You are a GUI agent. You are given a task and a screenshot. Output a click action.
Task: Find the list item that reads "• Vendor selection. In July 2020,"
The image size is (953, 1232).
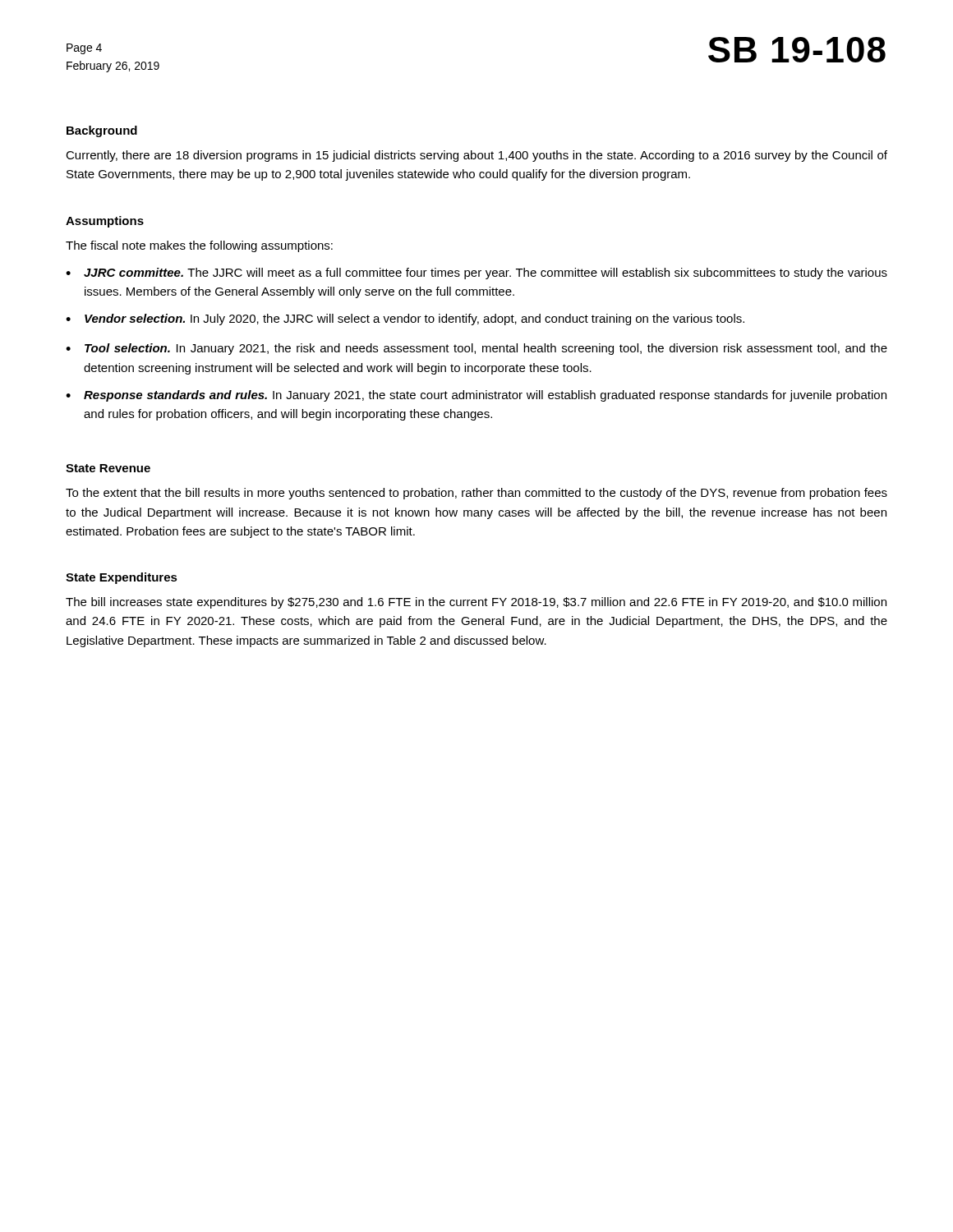pyautogui.click(x=476, y=320)
